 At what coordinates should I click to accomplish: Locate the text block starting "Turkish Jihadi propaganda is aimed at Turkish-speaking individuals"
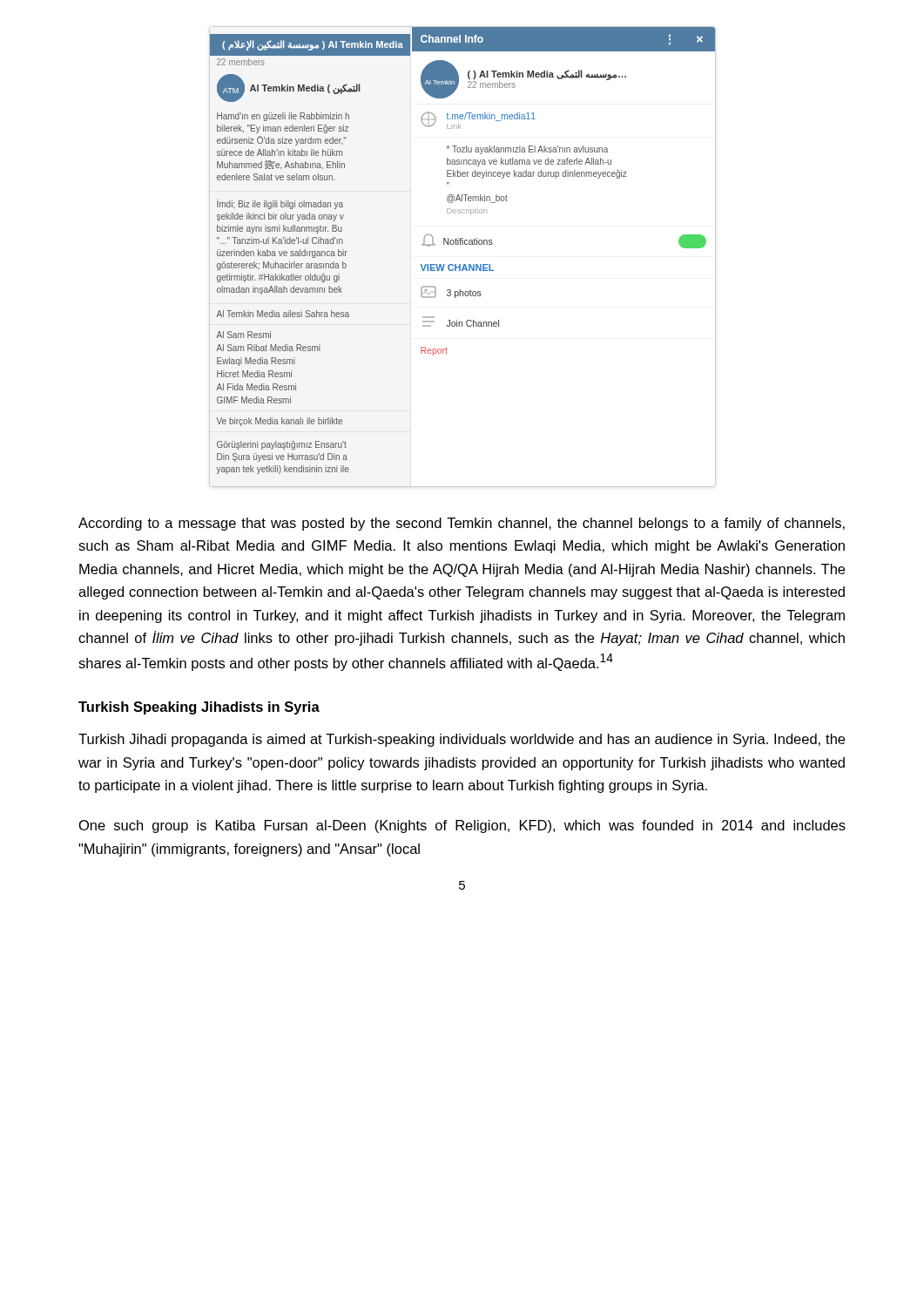click(462, 762)
